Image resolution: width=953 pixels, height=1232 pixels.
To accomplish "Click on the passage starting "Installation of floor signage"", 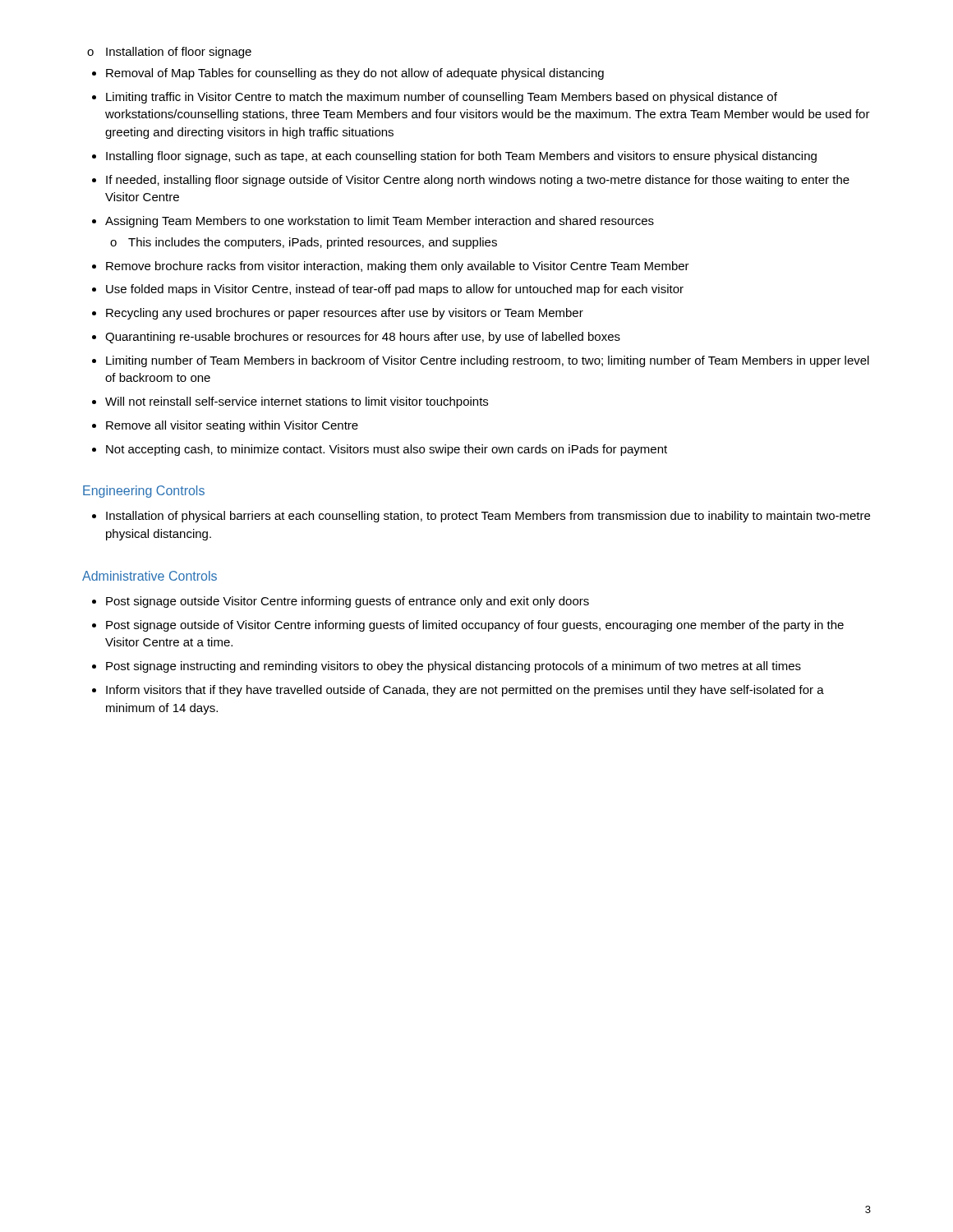I will [169, 53].
